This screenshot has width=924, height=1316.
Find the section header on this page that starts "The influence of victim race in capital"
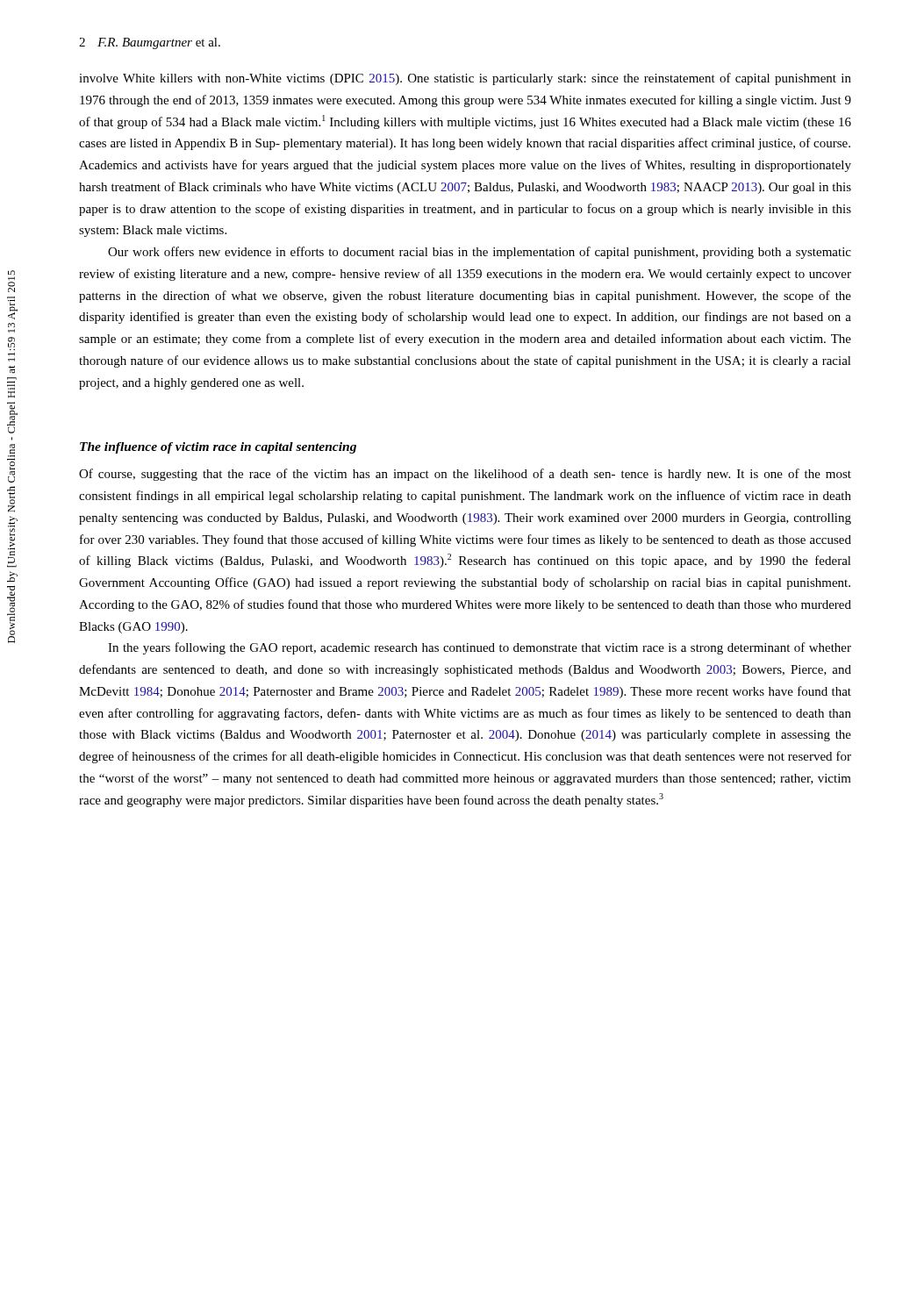218,446
